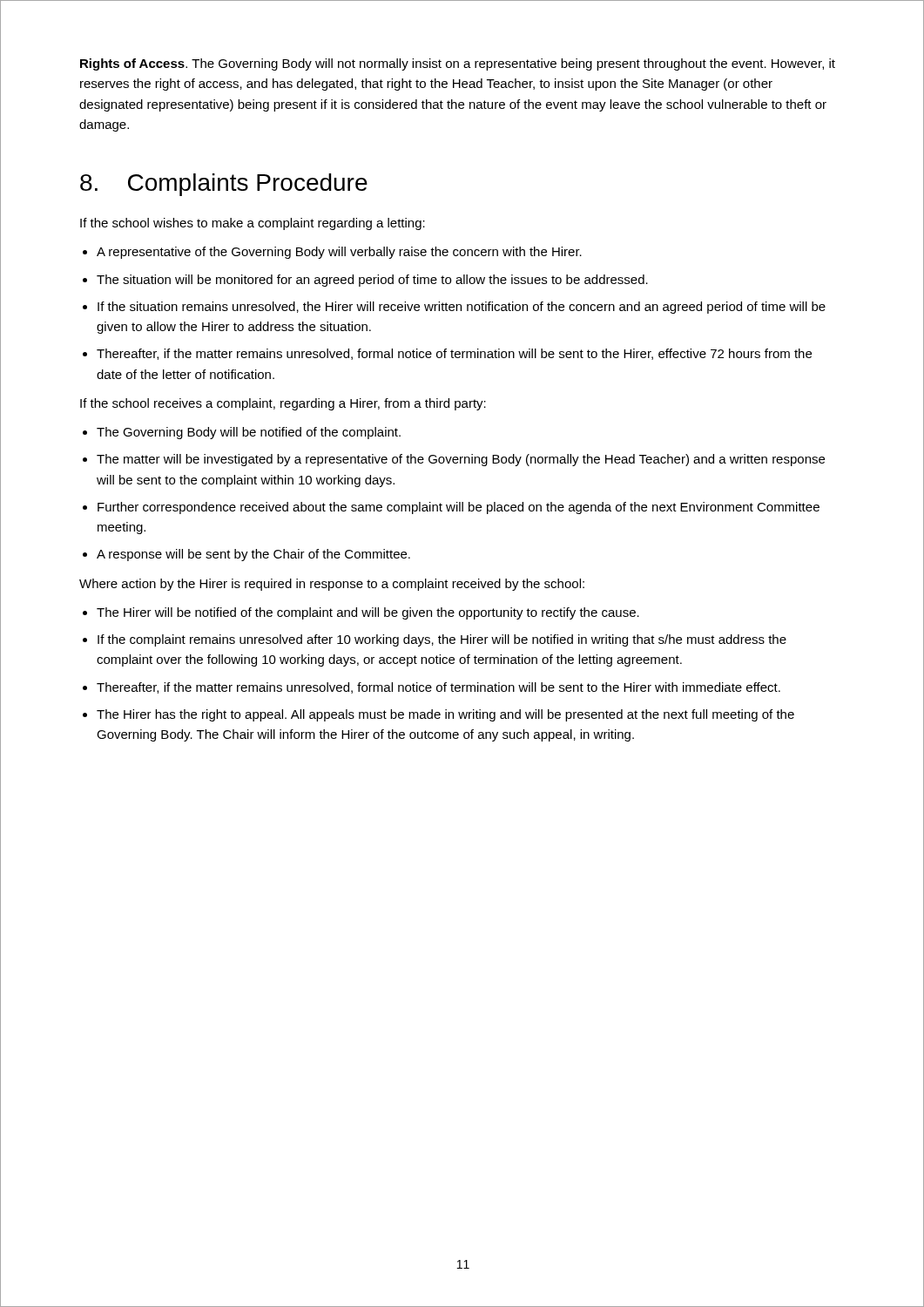Image resolution: width=924 pixels, height=1307 pixels.
Task: Point to the block beginning "If the school receives a complaint, regarding"
Action: coord(283,403)
